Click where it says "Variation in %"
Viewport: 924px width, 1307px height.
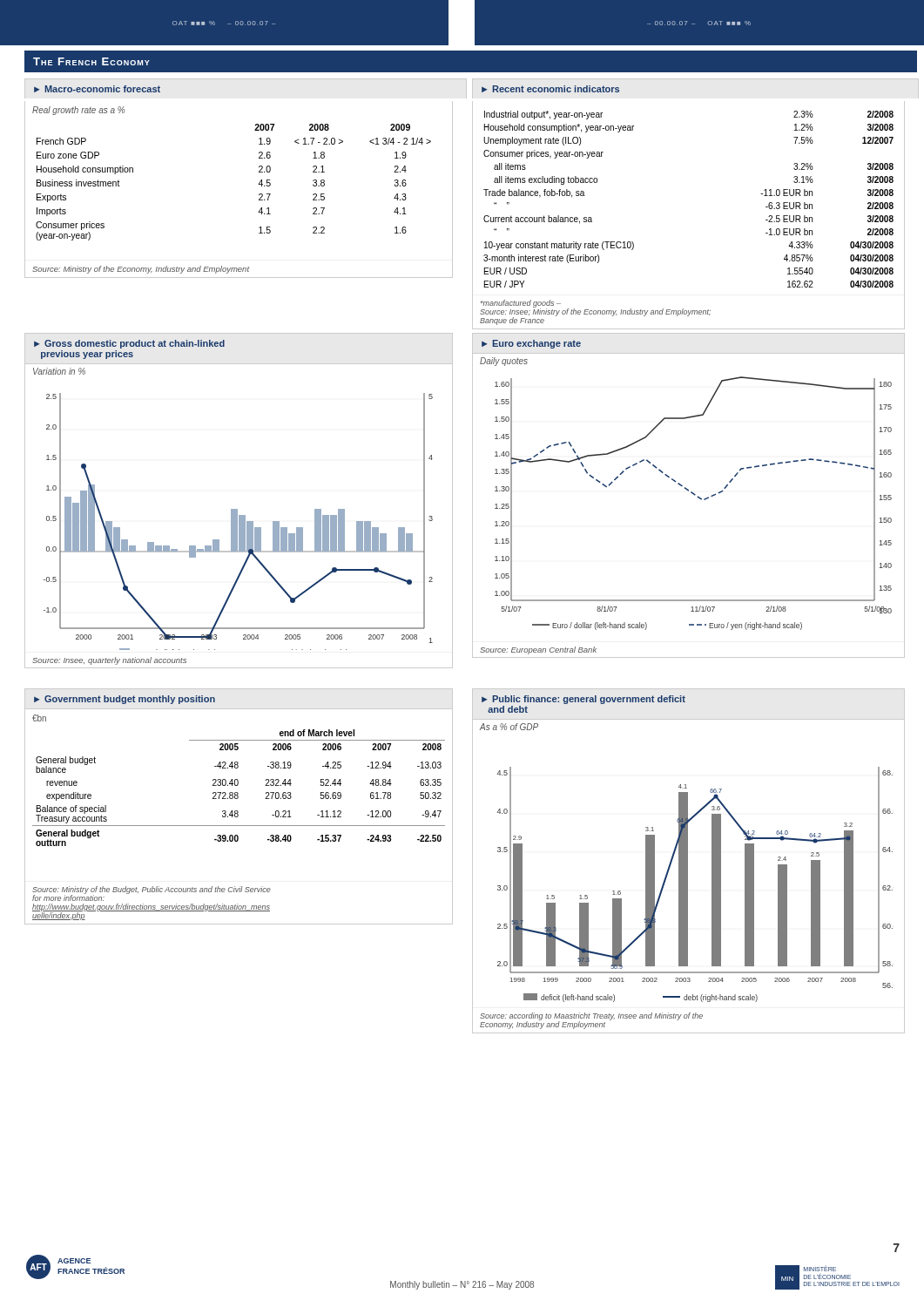point(59,372)
